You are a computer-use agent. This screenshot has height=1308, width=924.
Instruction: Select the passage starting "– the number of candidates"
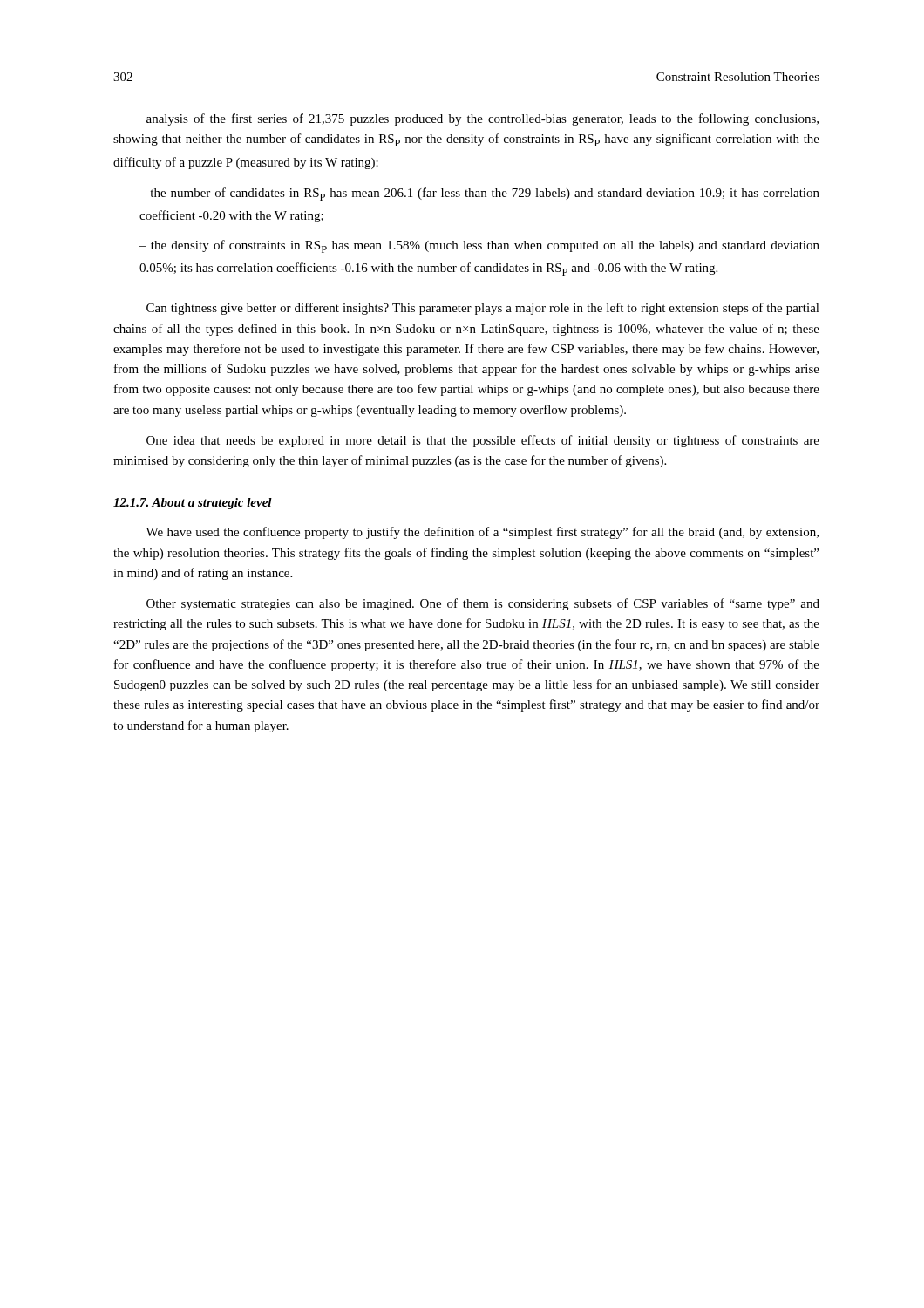479,204
